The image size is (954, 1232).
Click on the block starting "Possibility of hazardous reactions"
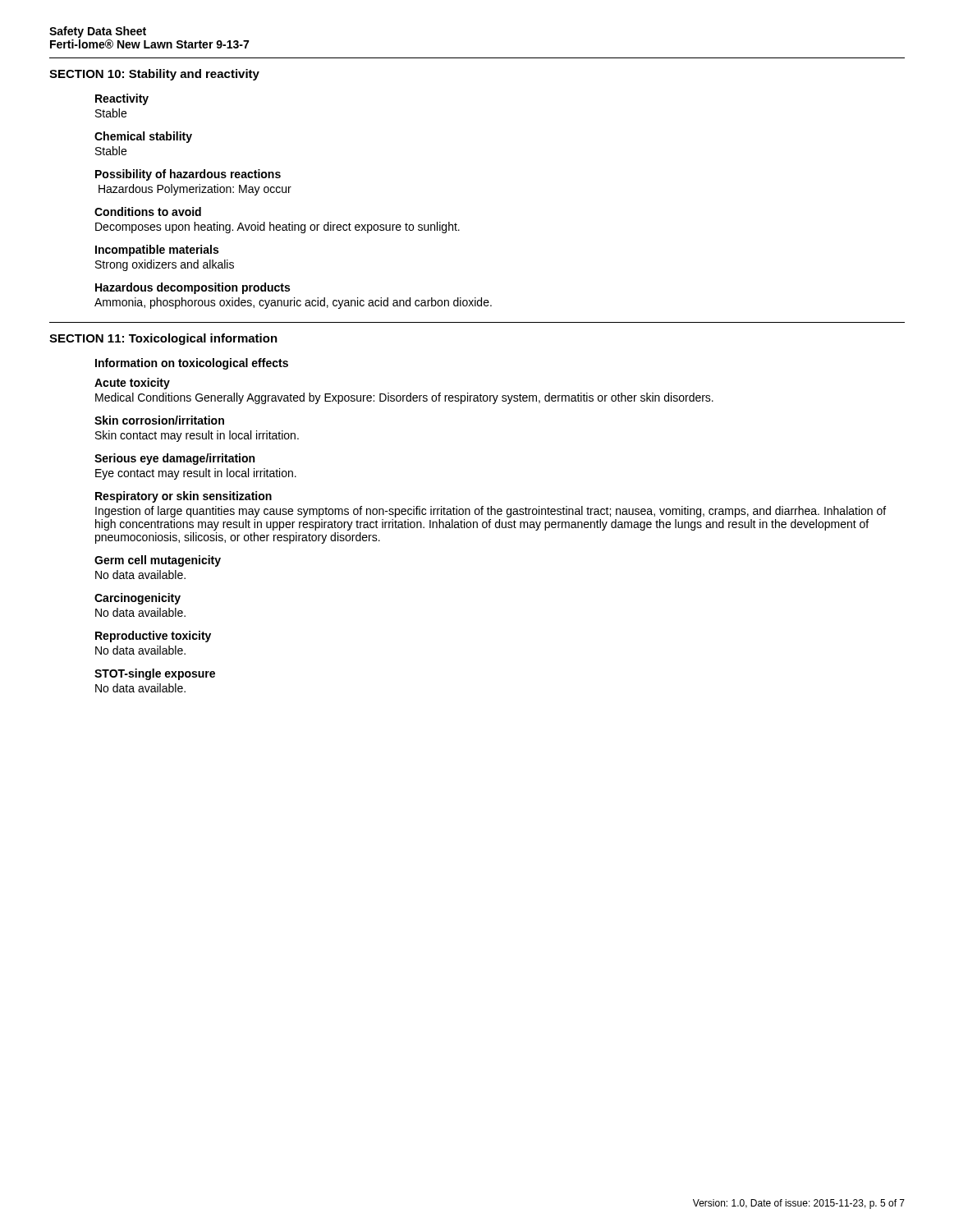188,175
